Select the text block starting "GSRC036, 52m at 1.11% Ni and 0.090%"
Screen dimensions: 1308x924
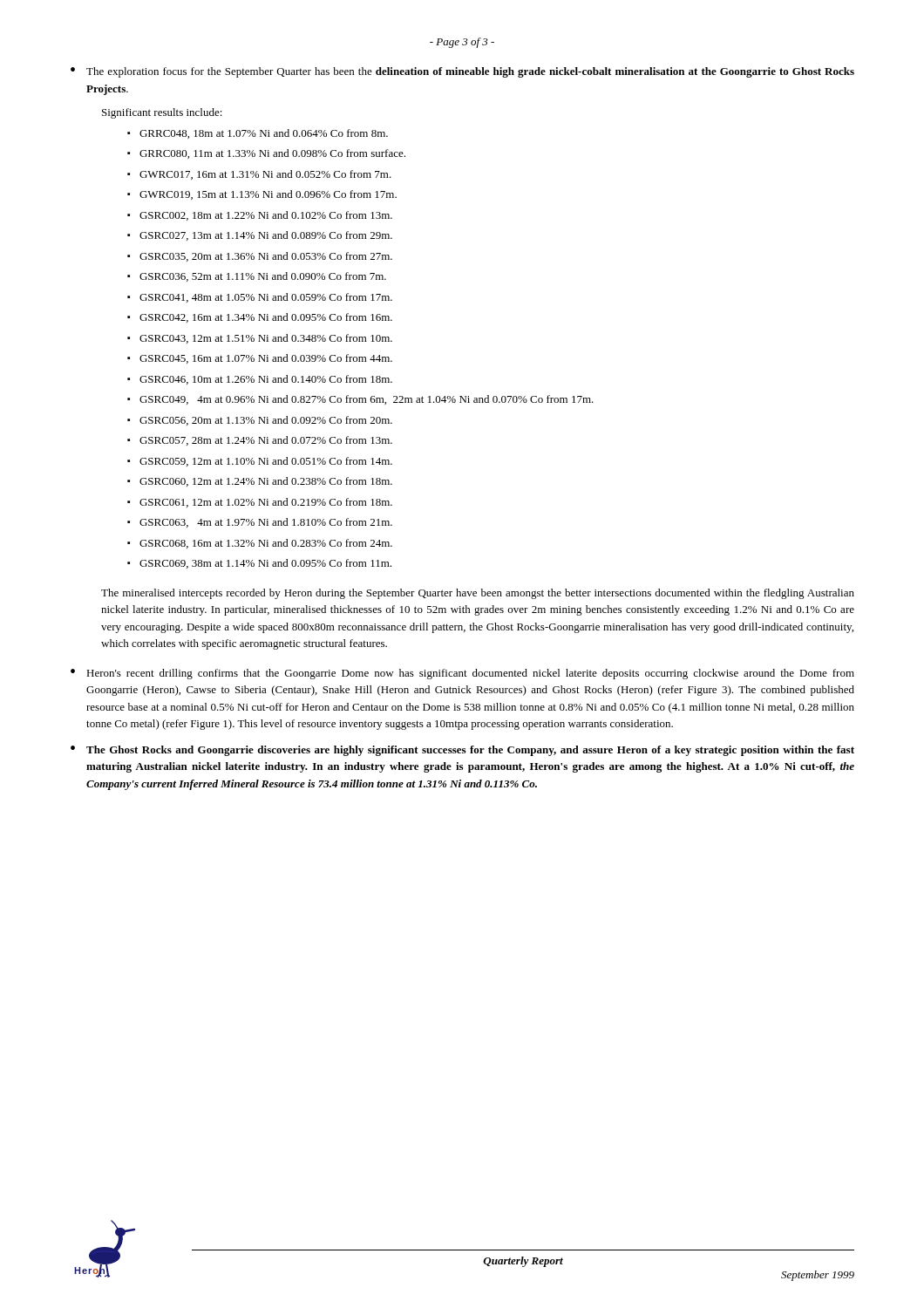[x=263, y=276]
